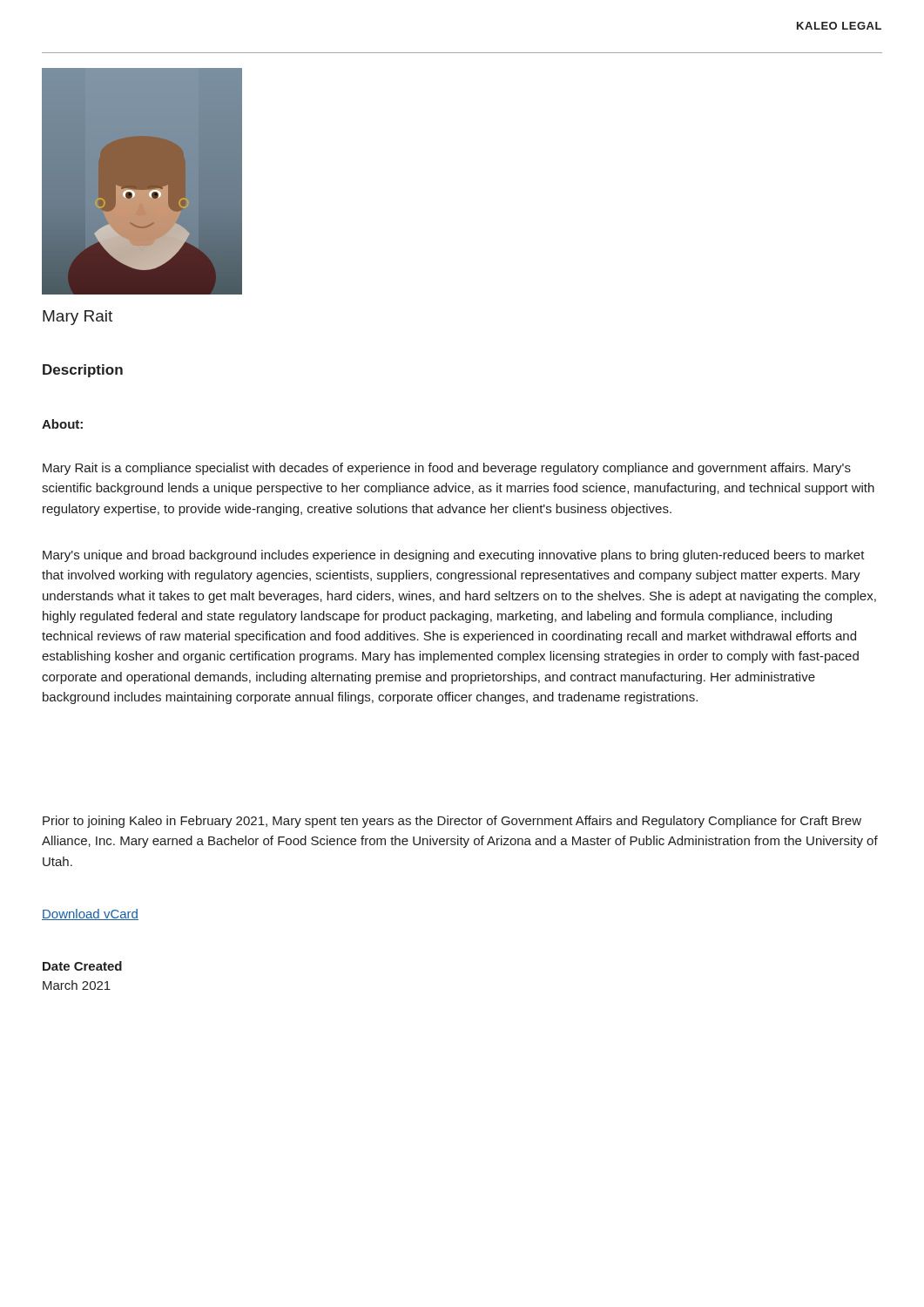This screenshot has height=1307, width=924.
Task: Find the photo
Action: [142, 183]
